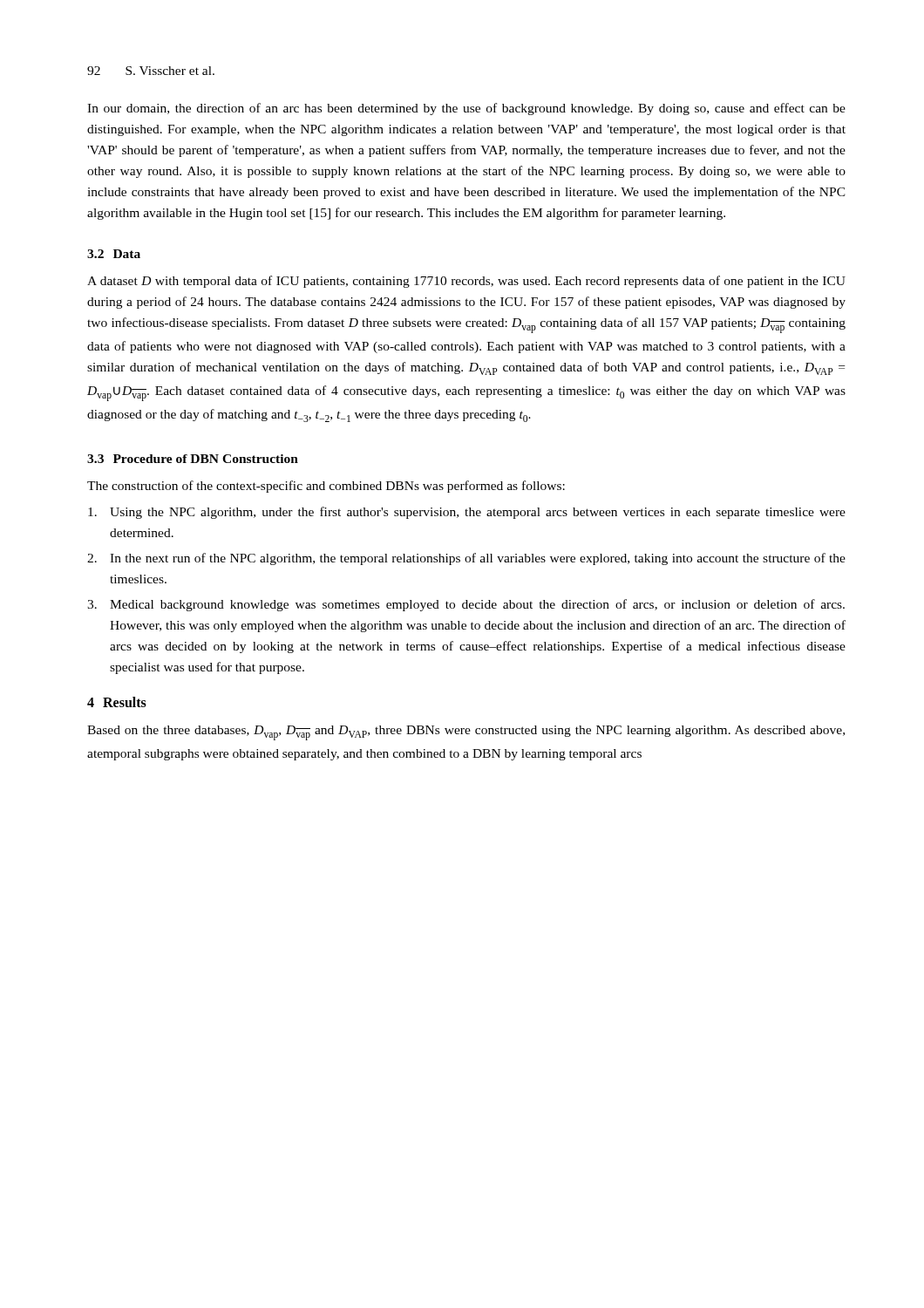Screen dimensions: 1308x924
Task: Click on the section header that reads "3.3Procedure of DBN Construction"
Action: coord(193,458)
